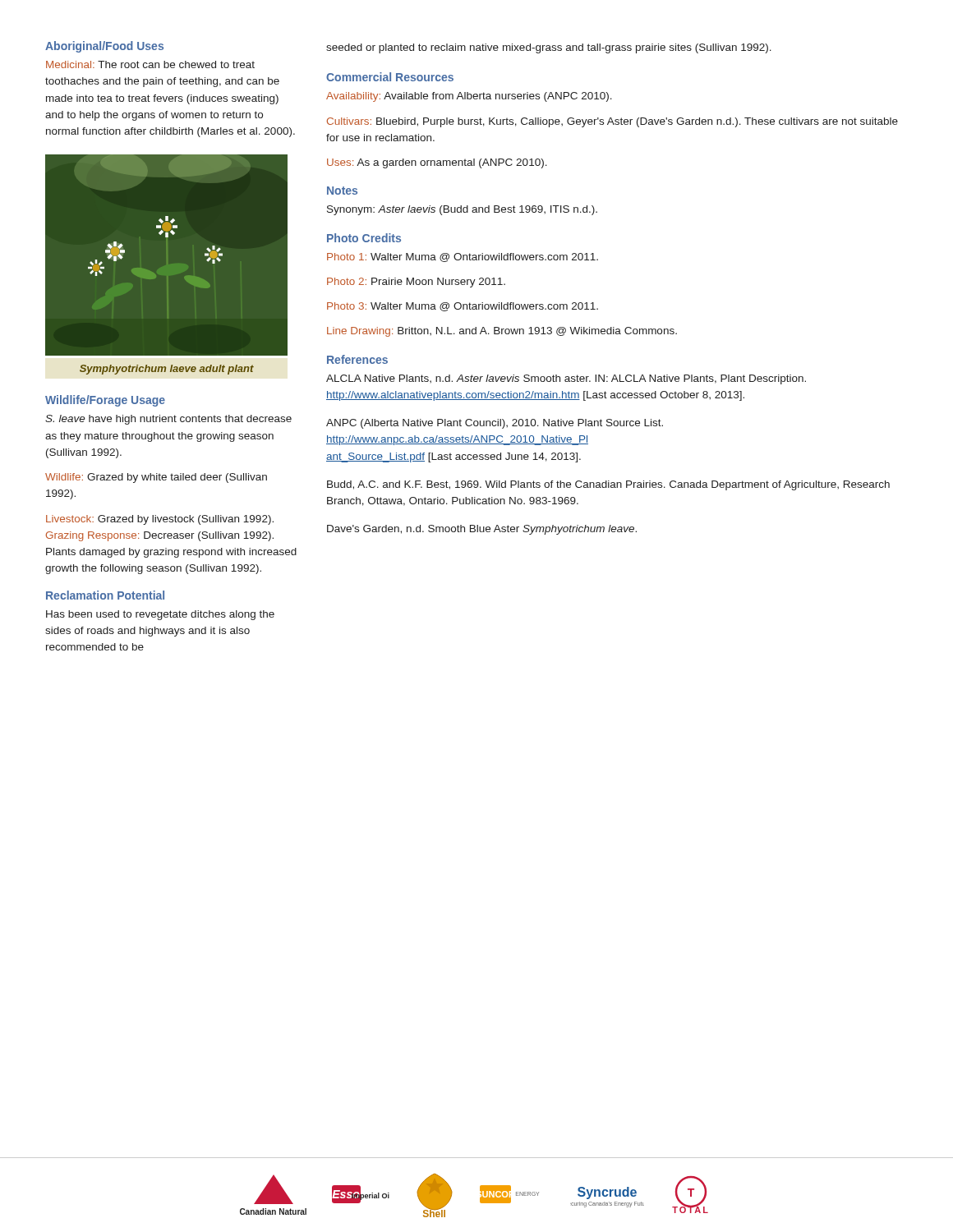Select the text block that says "Has been used to revegetate ditches along the"

click(x=160, y=630)
